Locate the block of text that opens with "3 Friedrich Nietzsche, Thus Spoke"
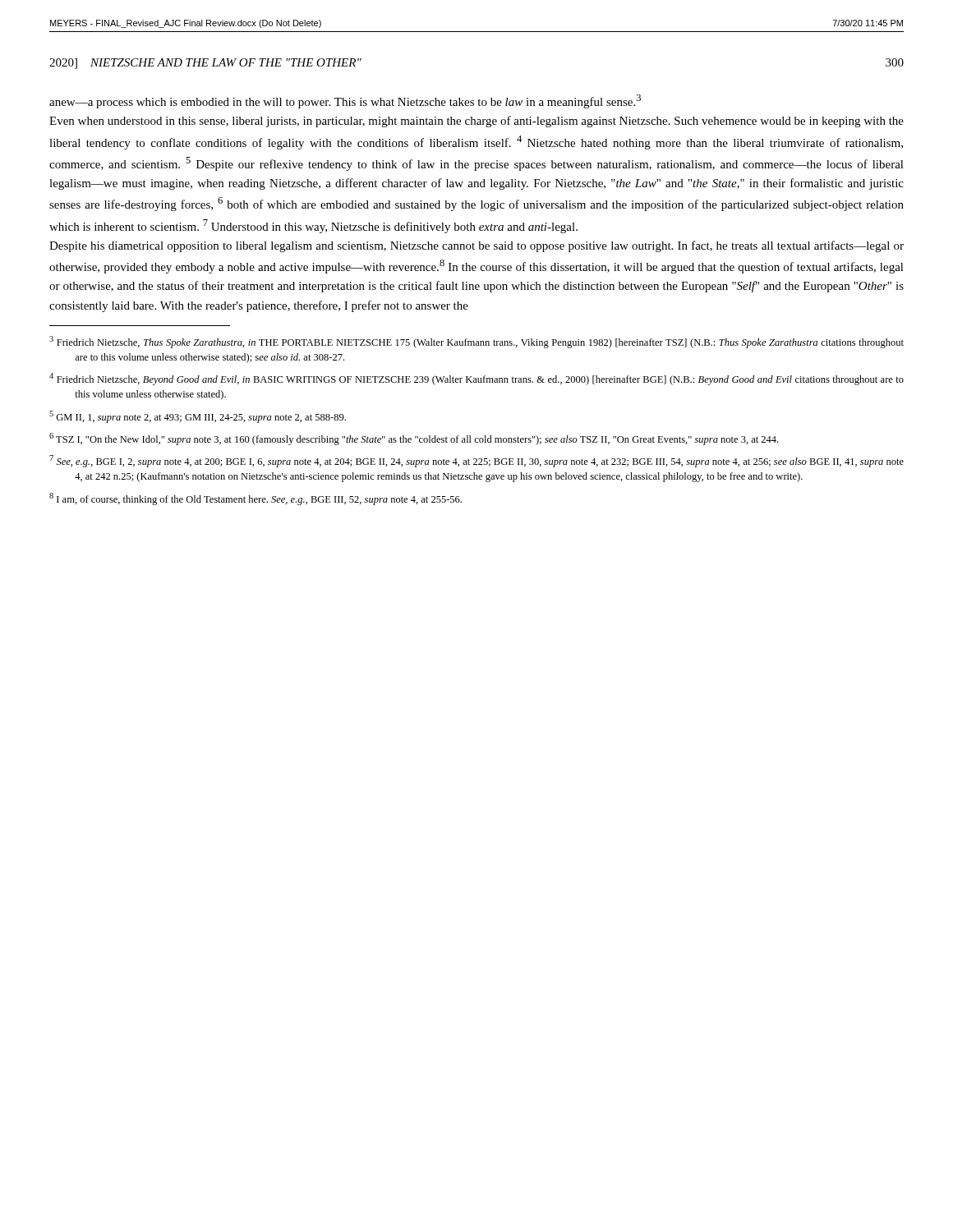 476,349
